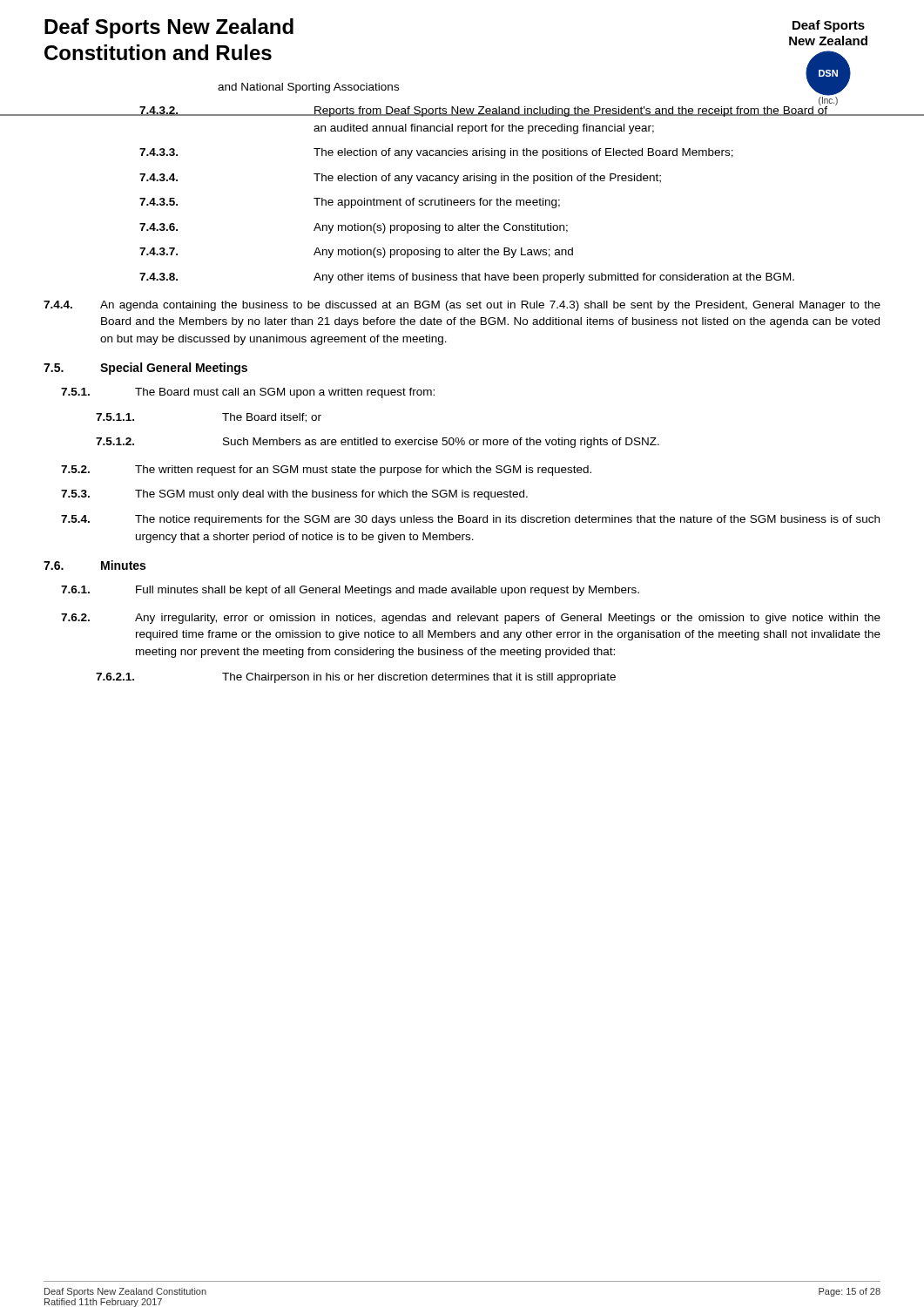
Task: Locate the list item that reads "7.5.3. The SGM must only deal"
Action: pyautogui.click(x=462, y=494)
